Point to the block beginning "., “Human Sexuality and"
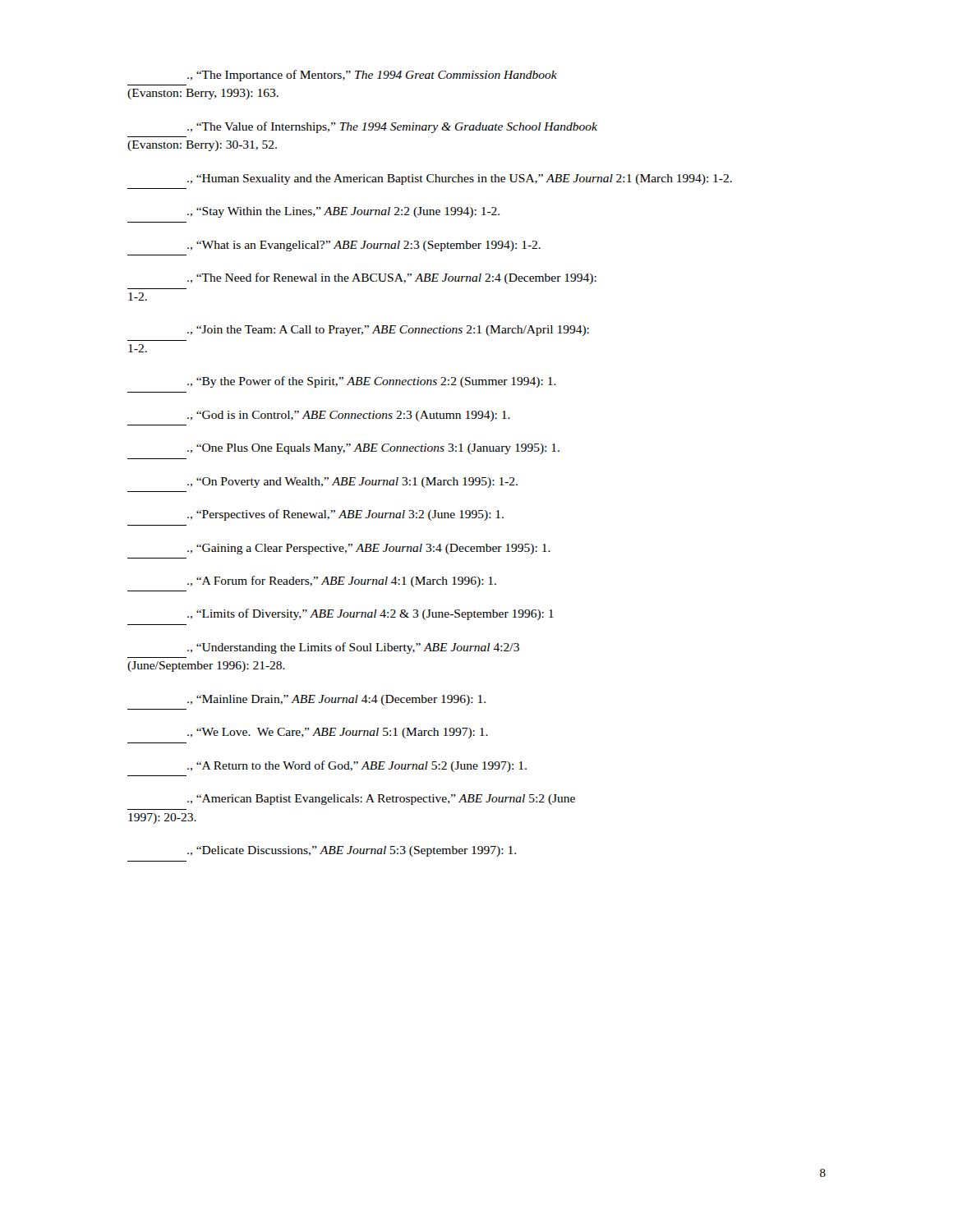Image resolution: width=953 pixels, height=1232 pixels. 474,178
